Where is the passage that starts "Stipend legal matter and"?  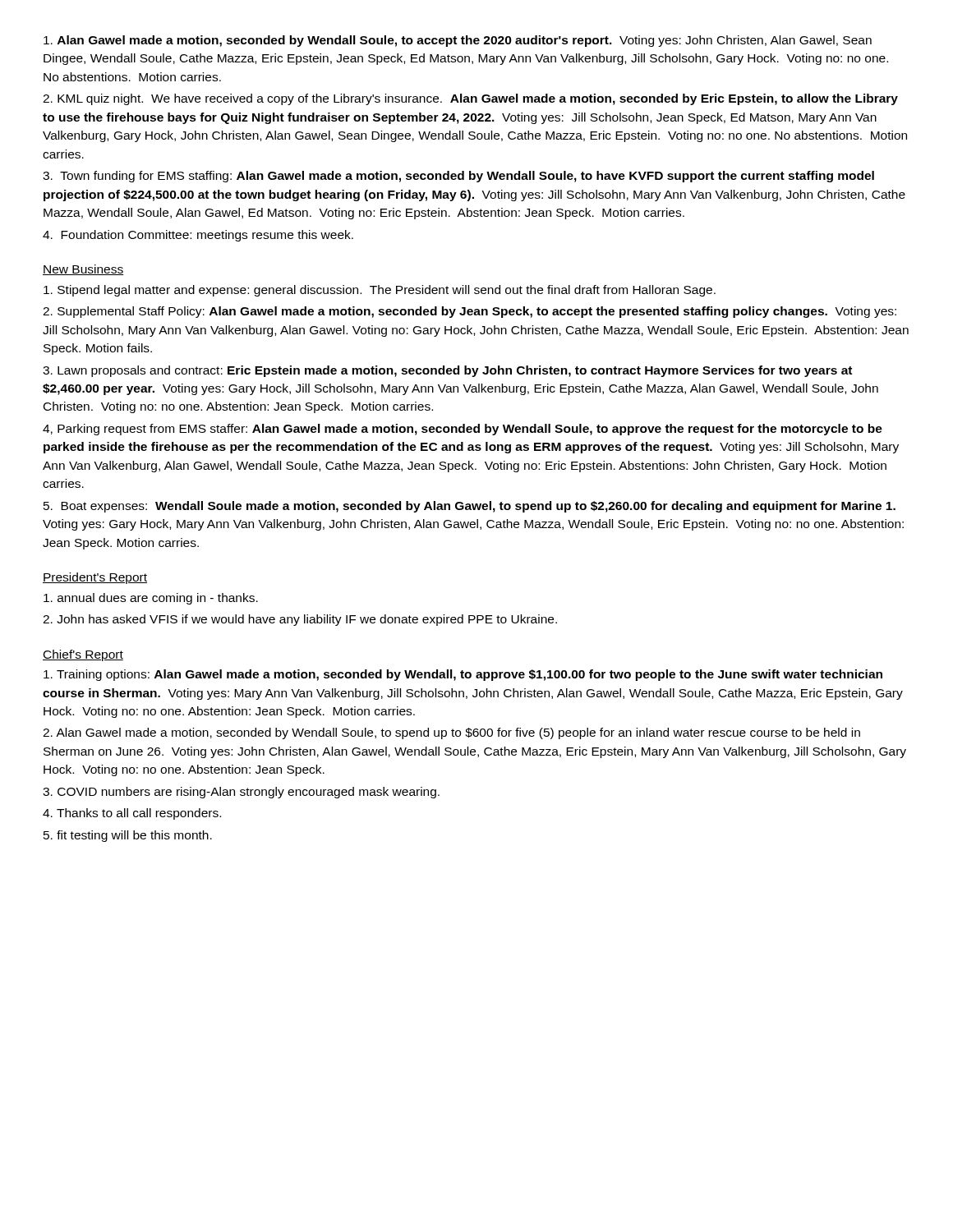click(380, 289)
